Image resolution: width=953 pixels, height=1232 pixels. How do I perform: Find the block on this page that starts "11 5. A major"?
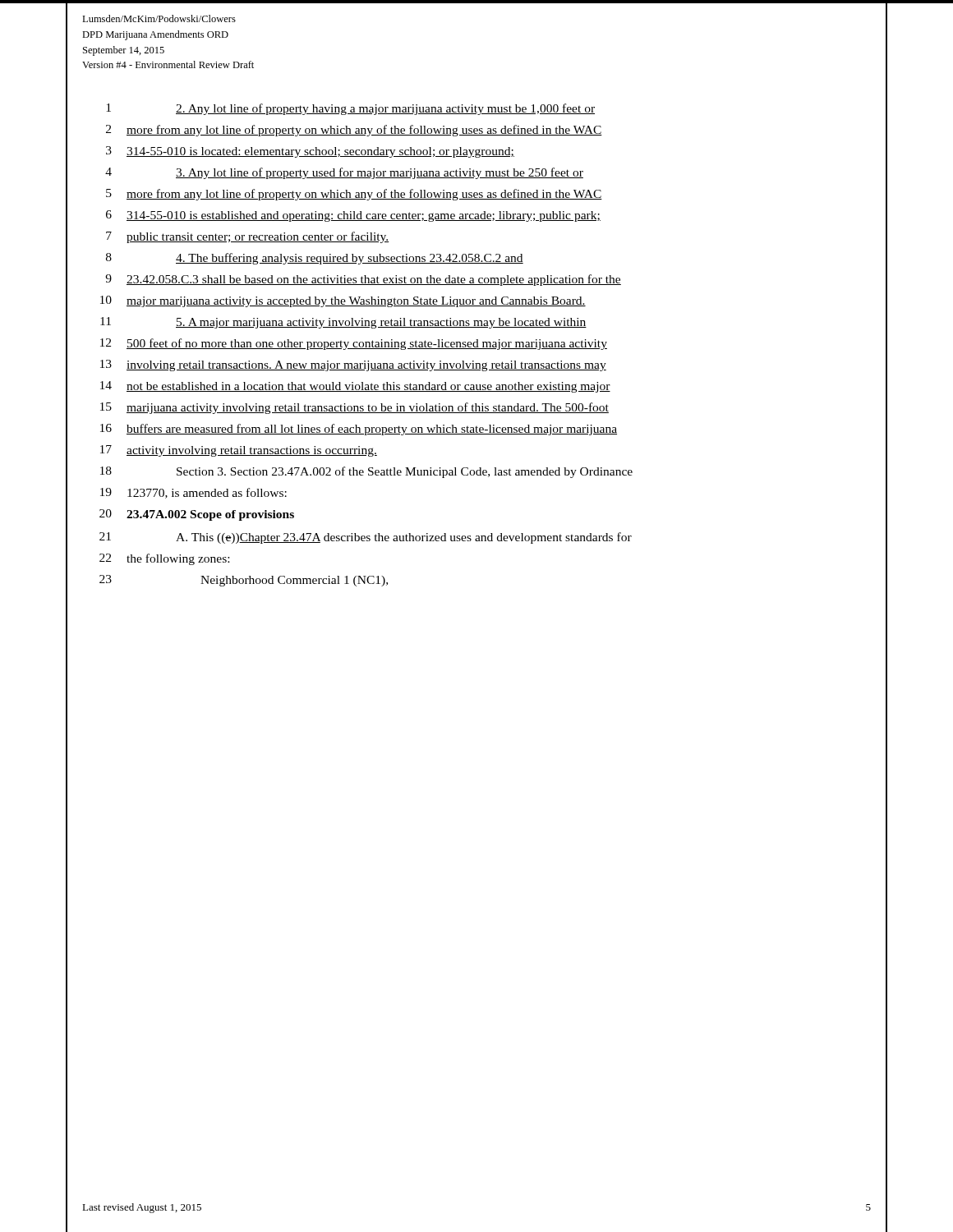(476, 322)
